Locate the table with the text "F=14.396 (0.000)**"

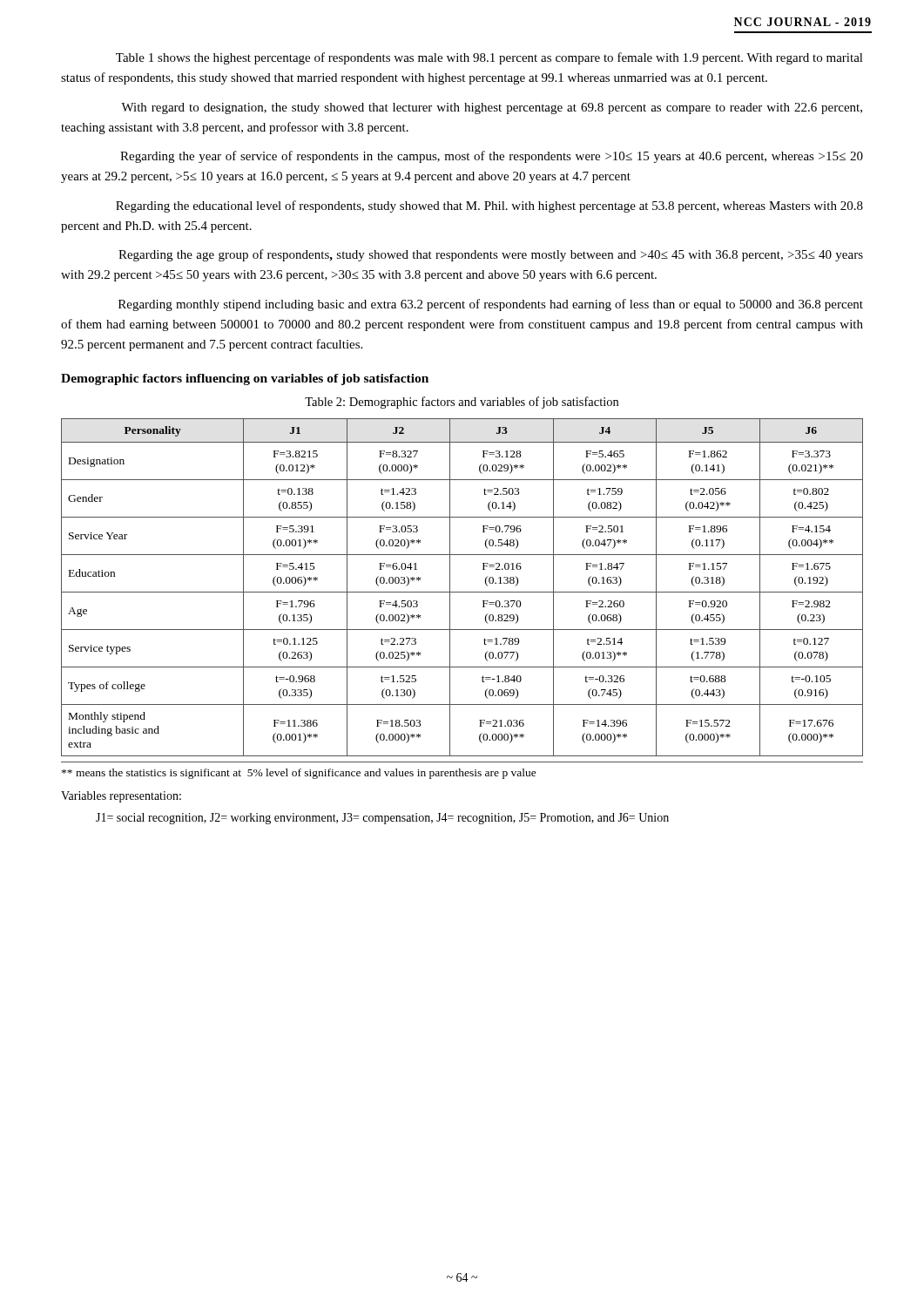(x=462, y=599)
